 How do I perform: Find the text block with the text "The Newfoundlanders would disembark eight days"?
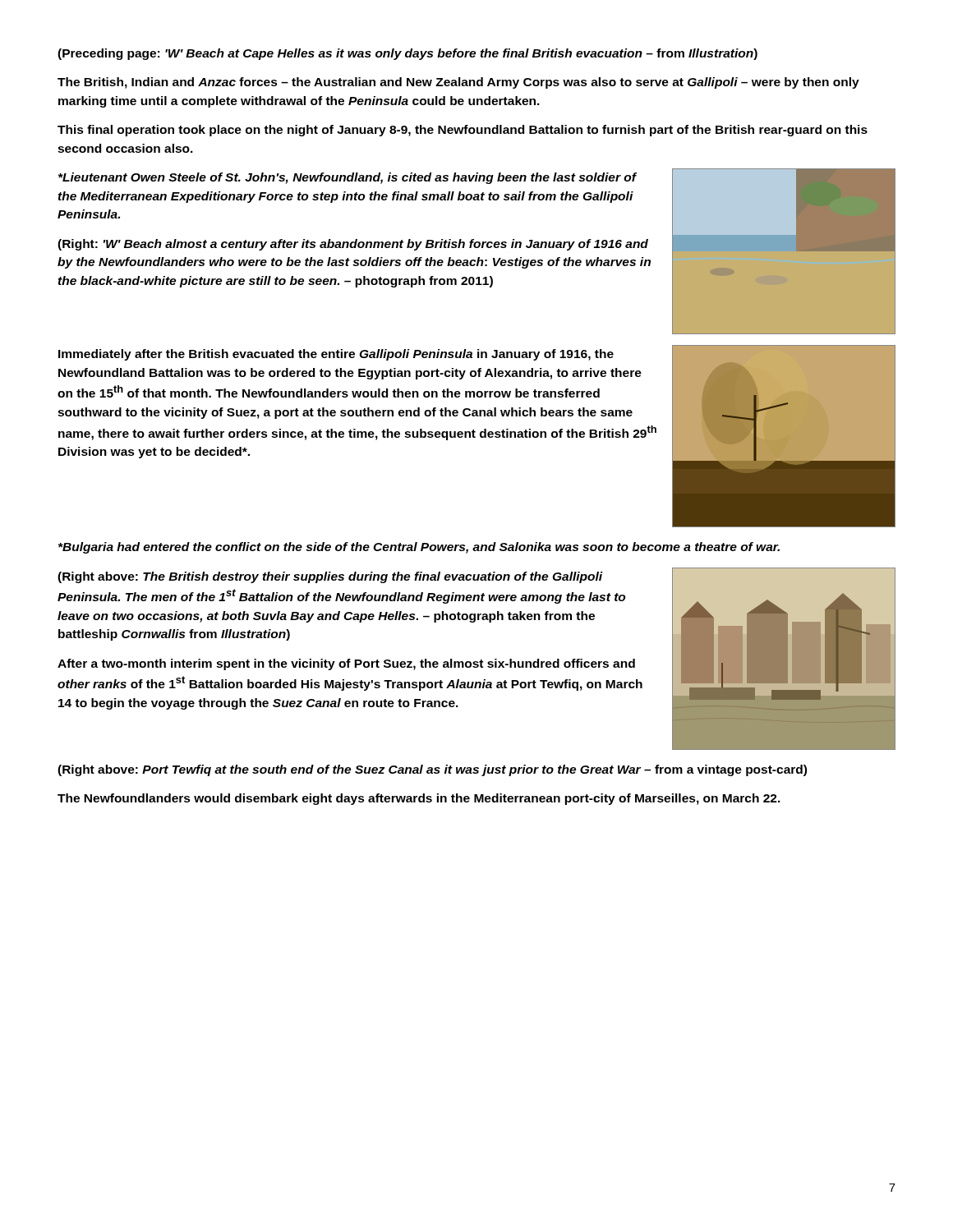(x=419, y=798)
